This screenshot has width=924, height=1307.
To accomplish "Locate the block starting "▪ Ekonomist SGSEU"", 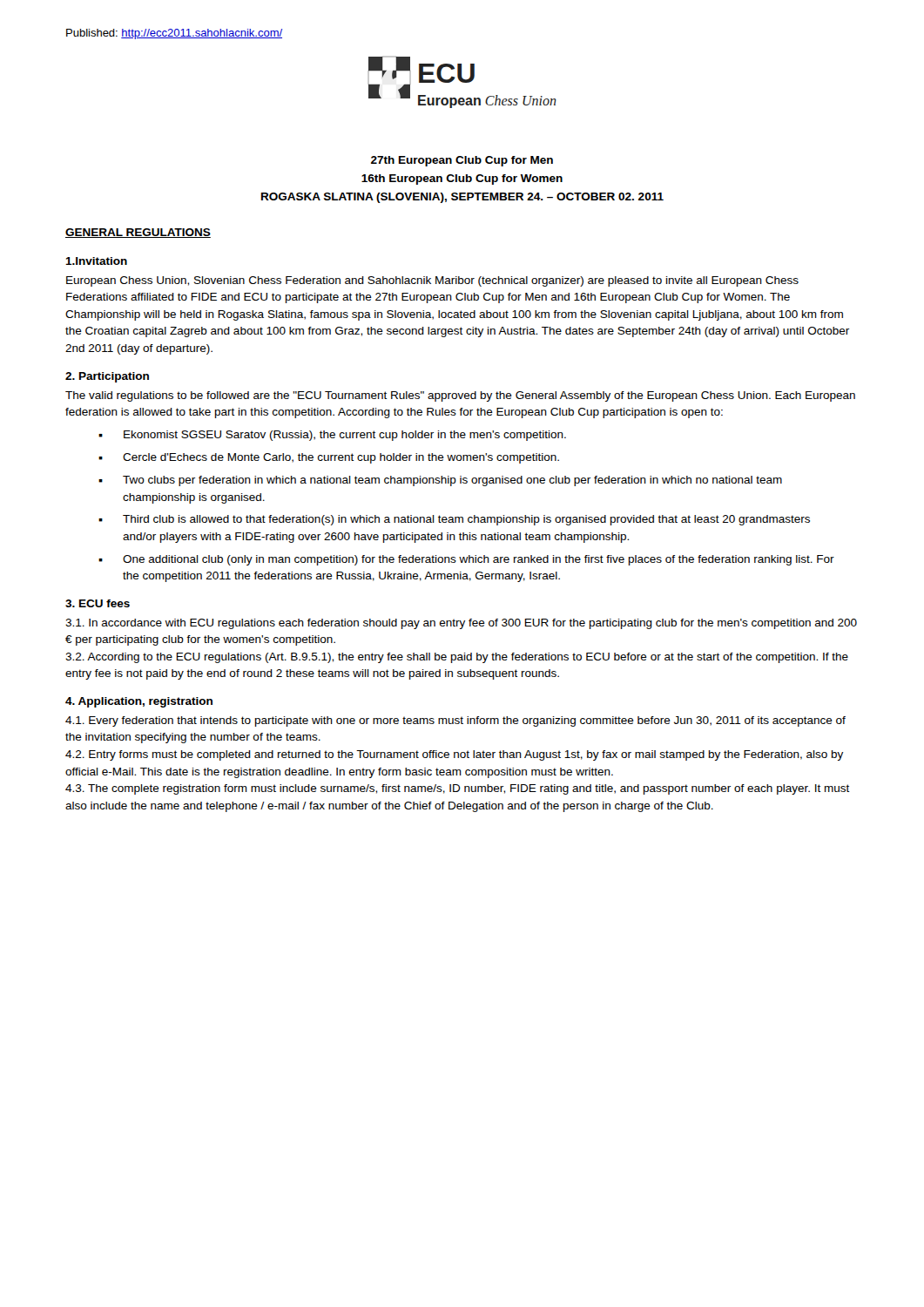I will 479,435.
